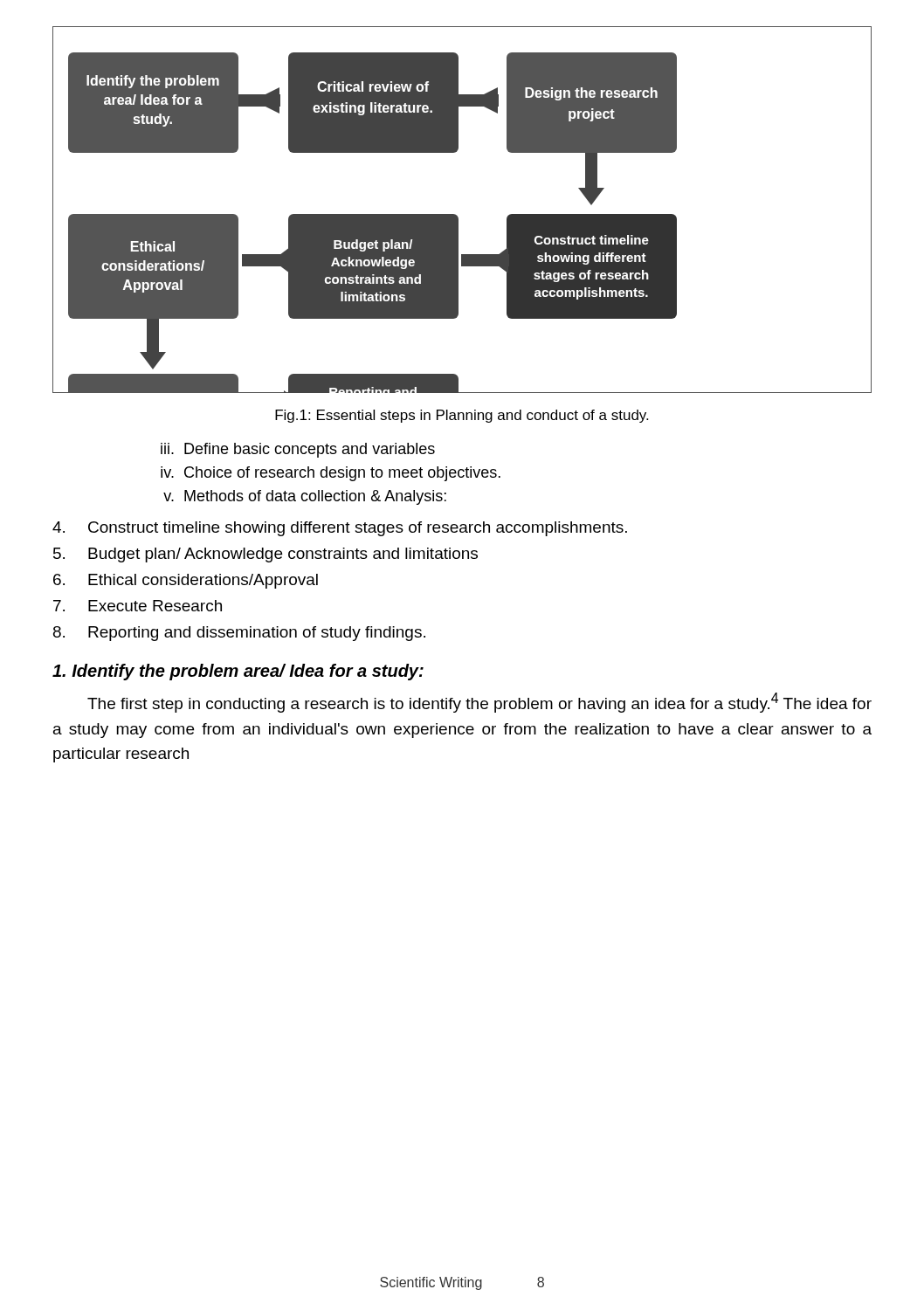Select the text block starting "4. Construct timeline showing different stages of"
Screen dimensions: 1310x924
(x=340, y=527)
